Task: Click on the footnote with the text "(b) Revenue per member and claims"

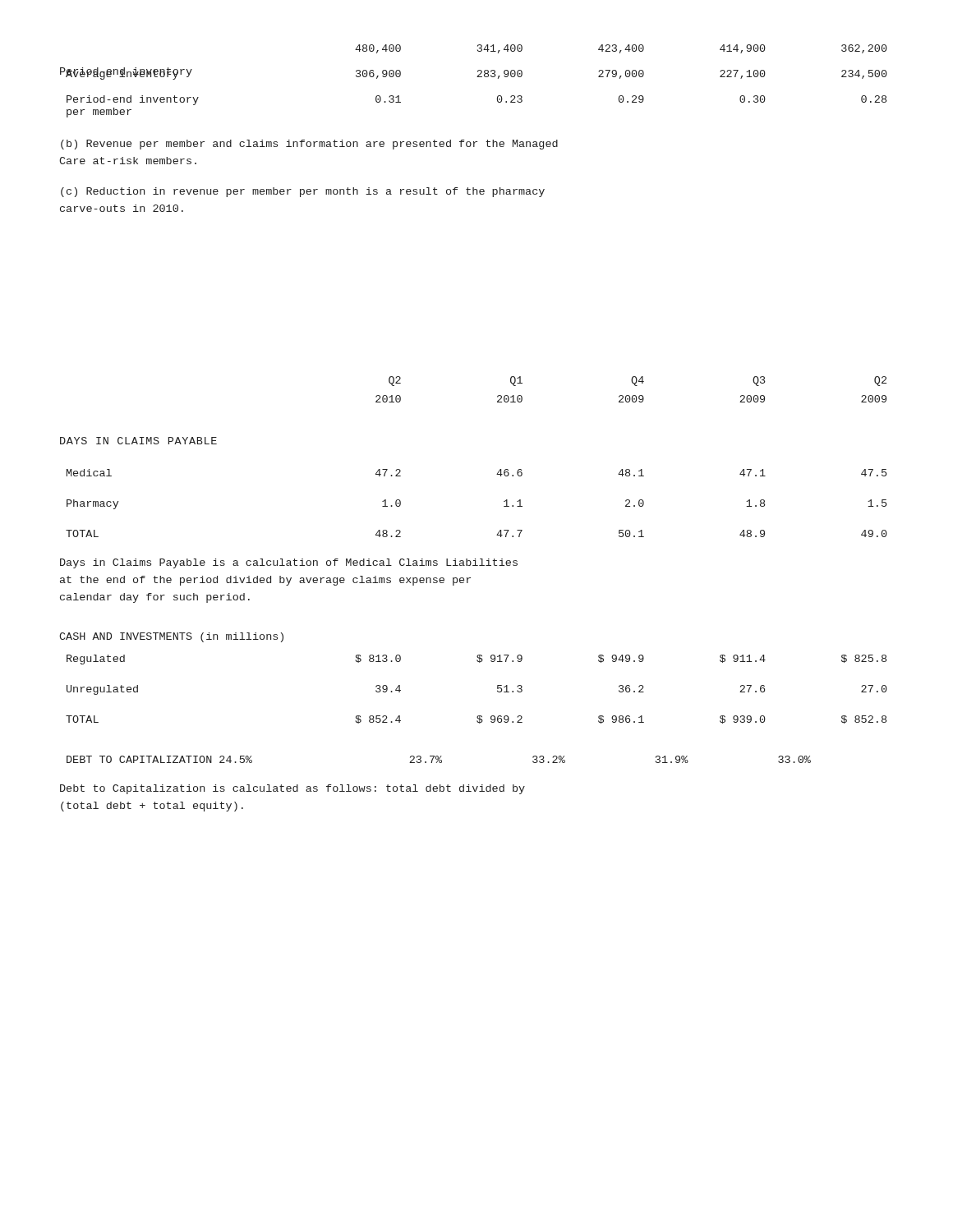Action: [x=309, y=153]
